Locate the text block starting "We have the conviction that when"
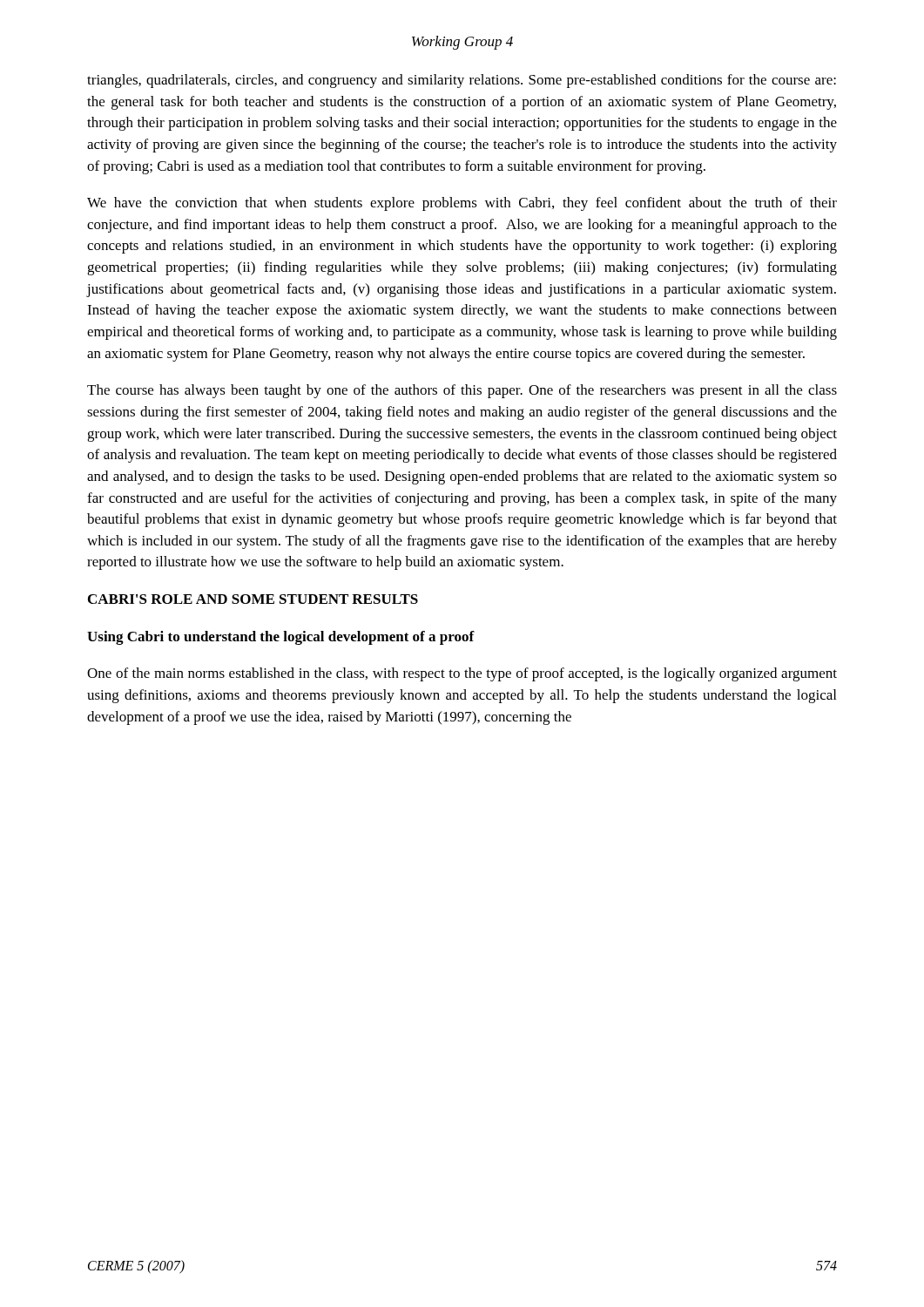Viewport: 924px width, 1307px height. 462,279
